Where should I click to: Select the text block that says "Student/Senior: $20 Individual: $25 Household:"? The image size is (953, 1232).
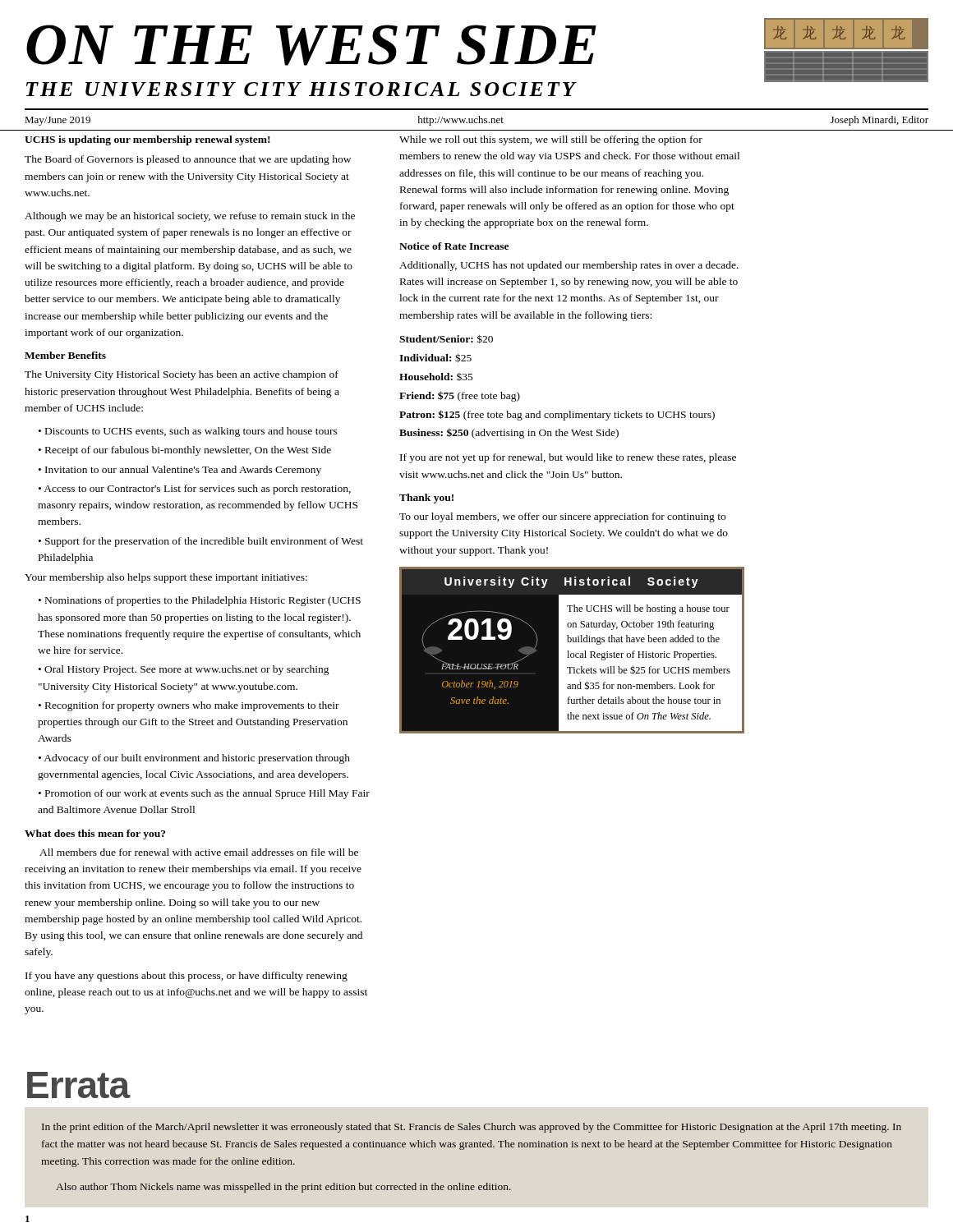coord(446,339)
